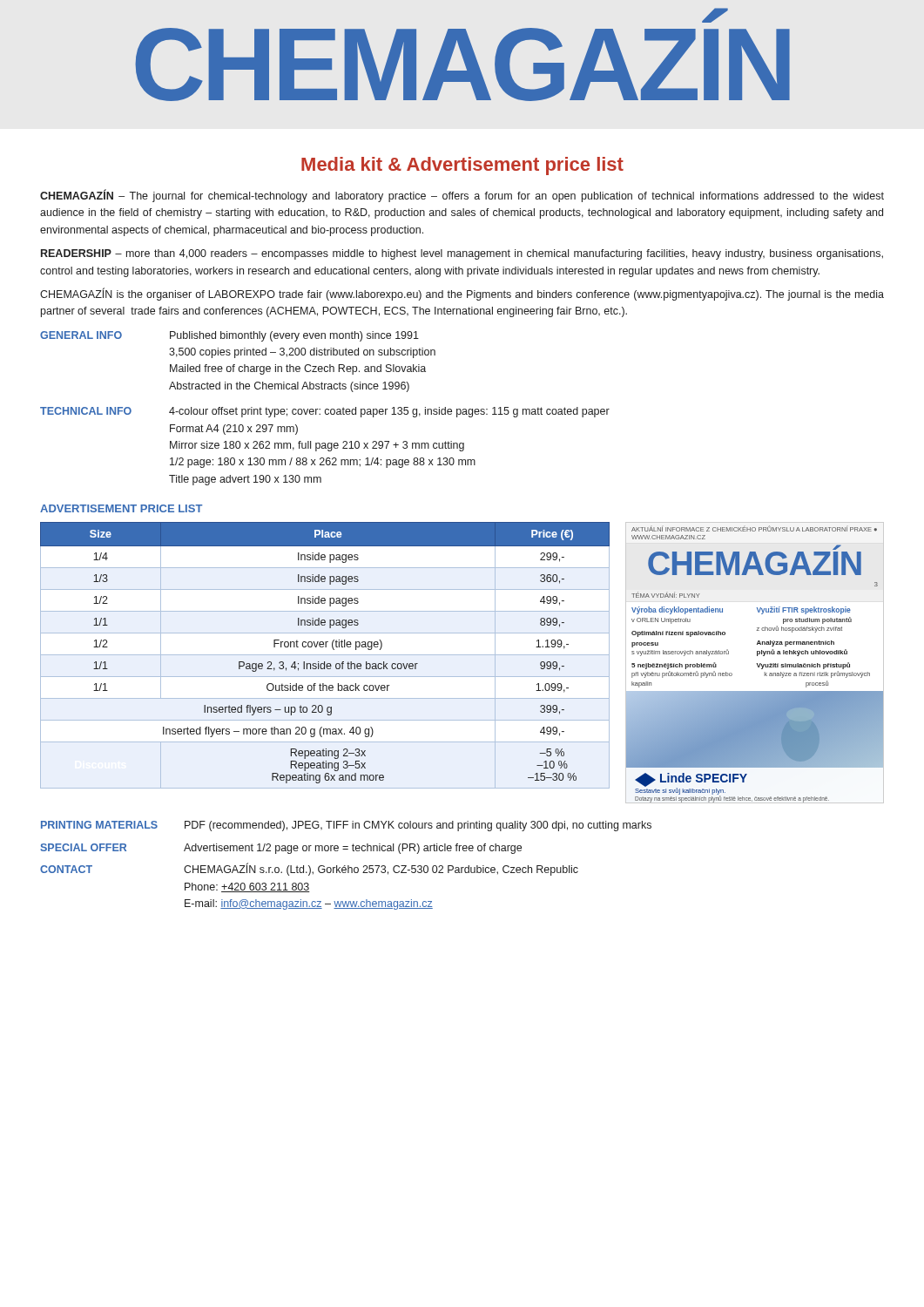Locate the element starting "Media kit & Advertisement price list"

tap(462, 164)
